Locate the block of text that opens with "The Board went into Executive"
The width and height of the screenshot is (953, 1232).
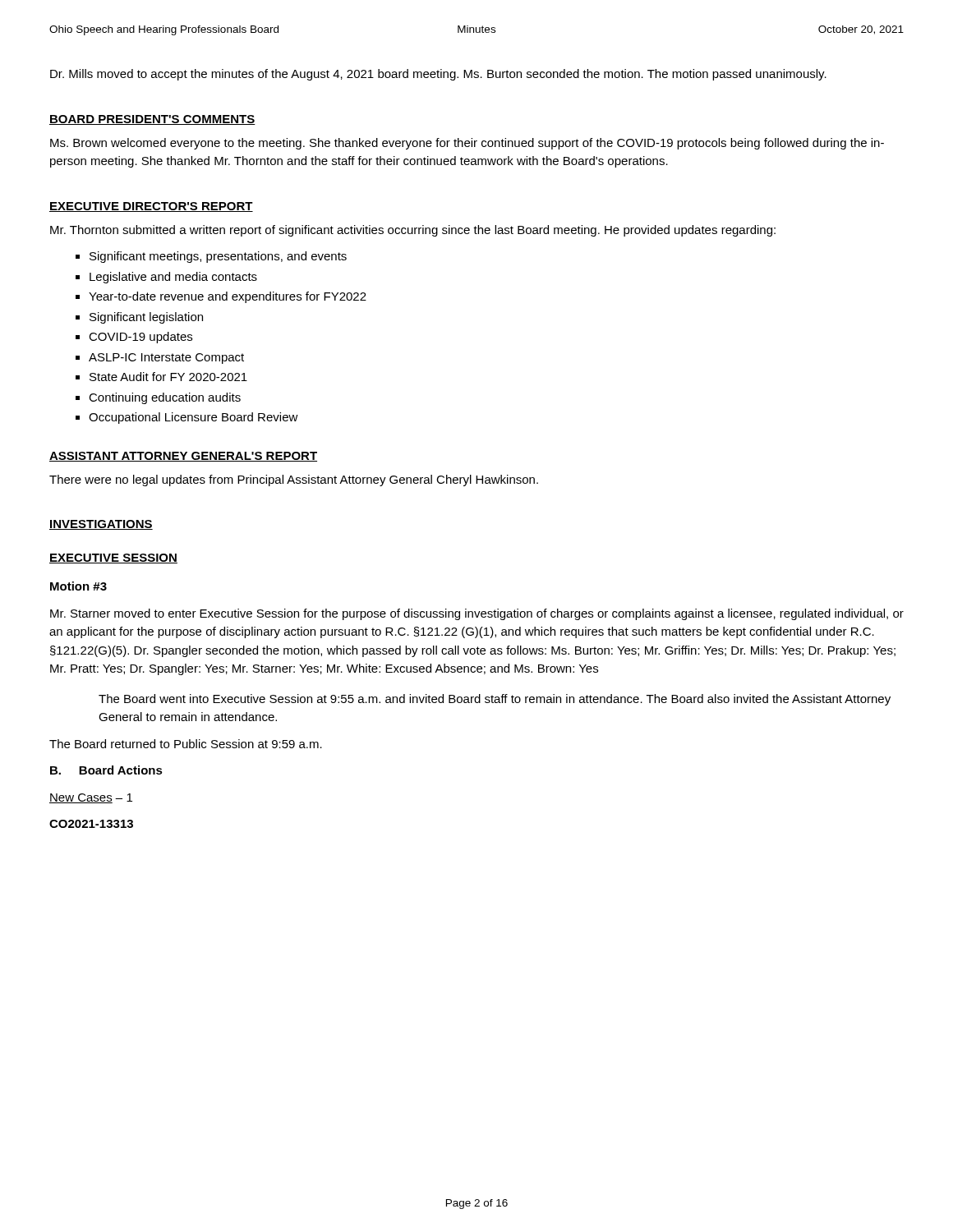click(x=501, y=708)
